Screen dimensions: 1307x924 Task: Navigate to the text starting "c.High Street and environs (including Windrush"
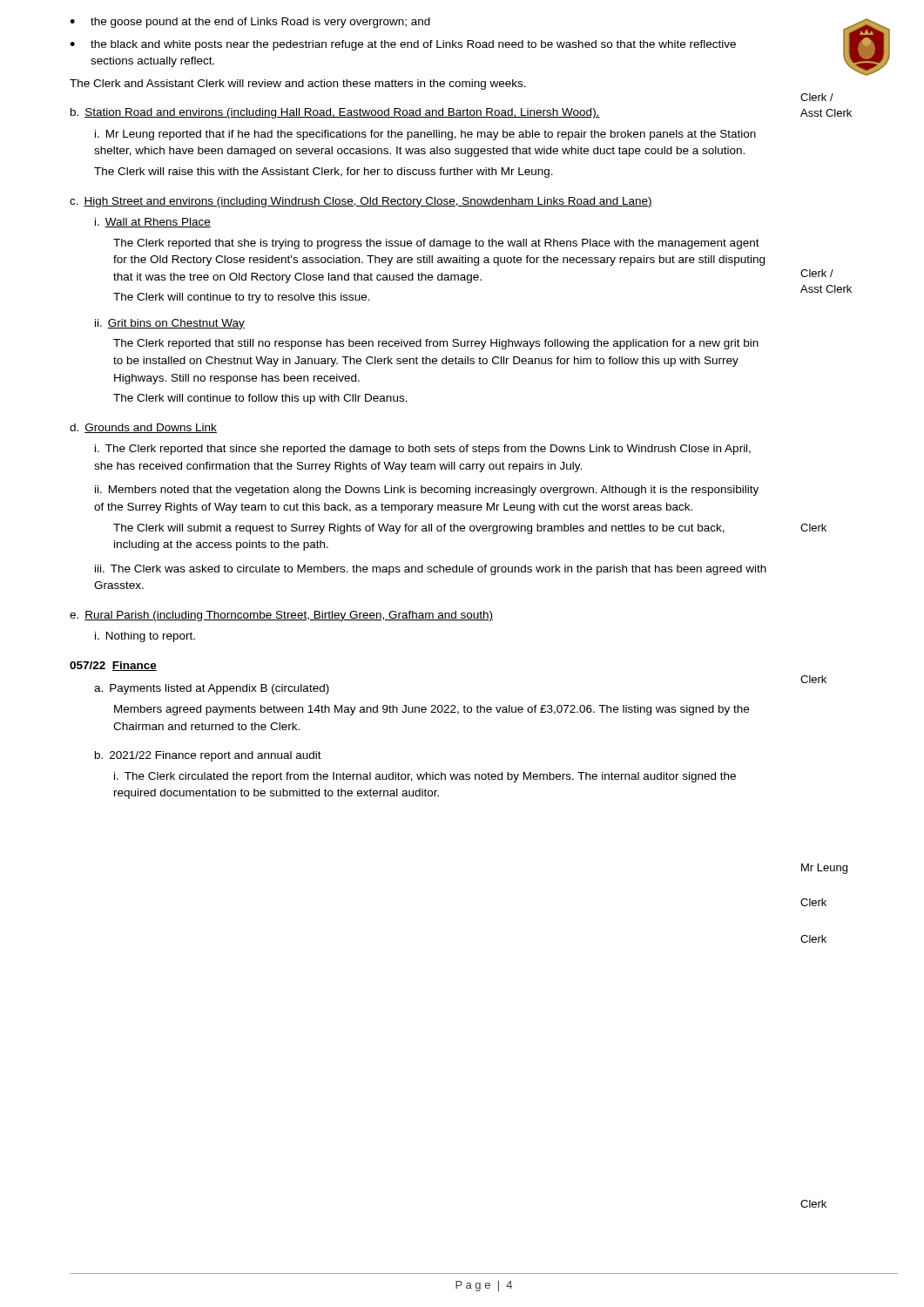361,200
